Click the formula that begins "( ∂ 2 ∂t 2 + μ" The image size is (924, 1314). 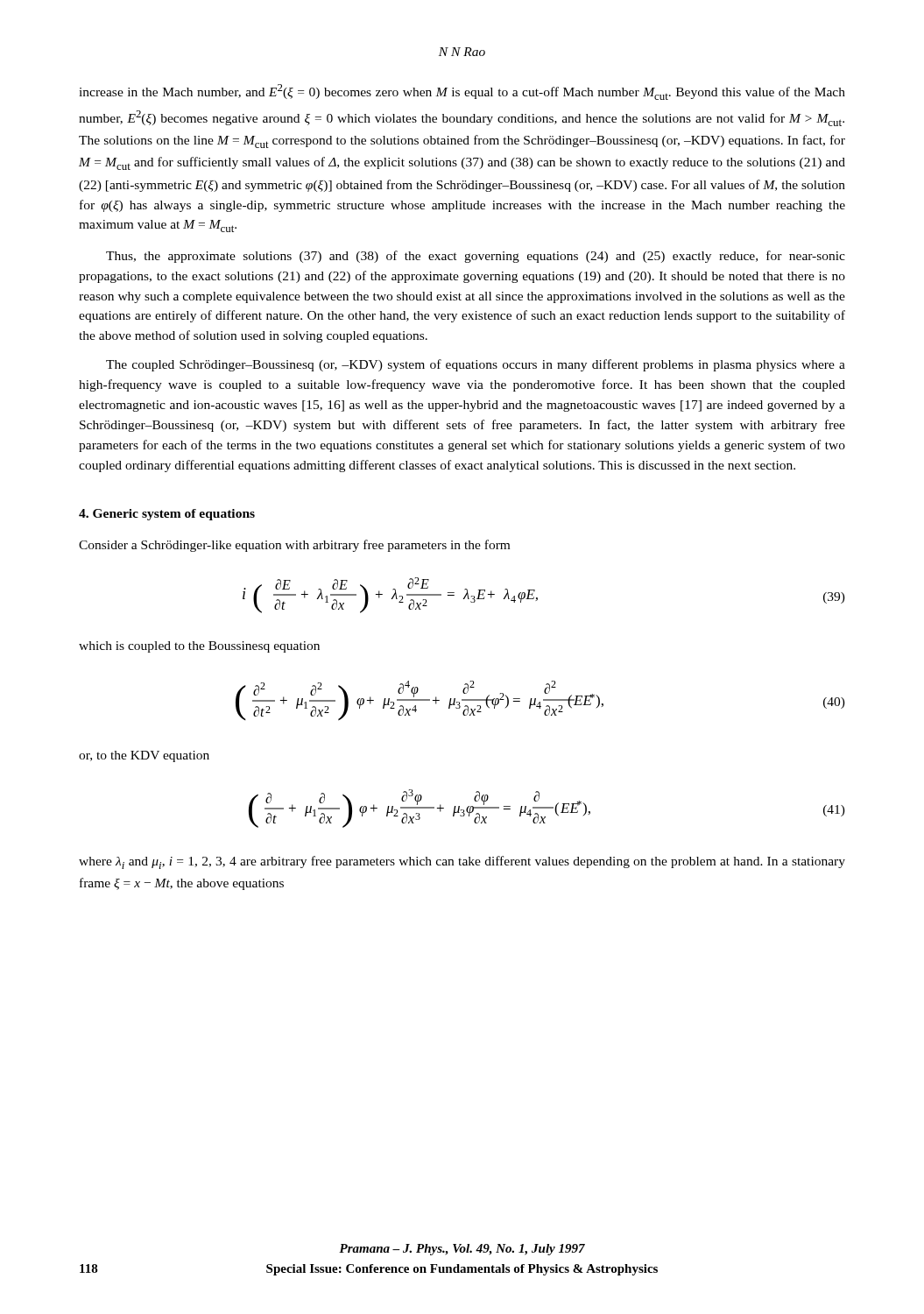[x=538, y=702]
